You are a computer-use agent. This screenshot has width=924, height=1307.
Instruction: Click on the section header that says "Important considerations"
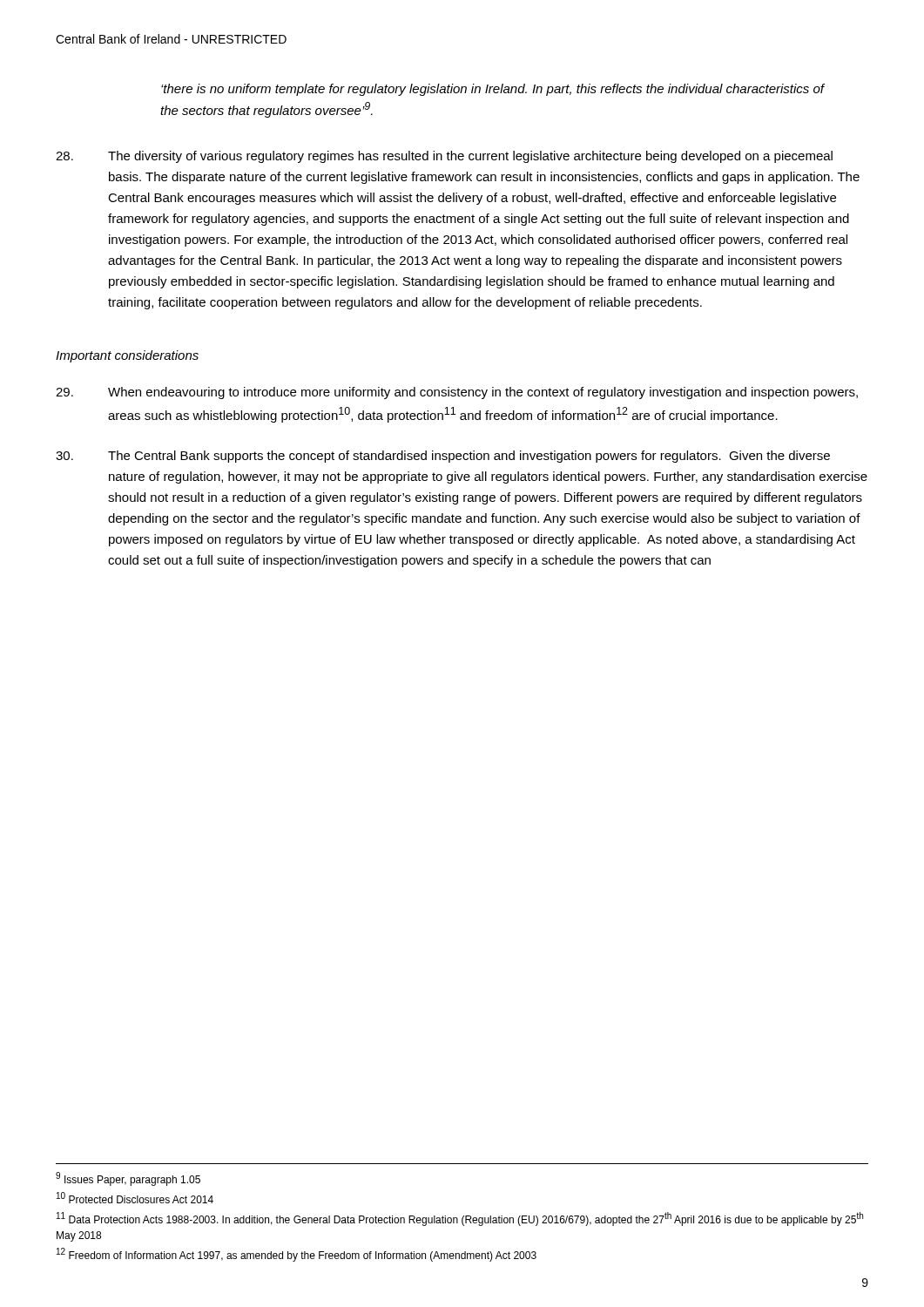click(127, 355)
